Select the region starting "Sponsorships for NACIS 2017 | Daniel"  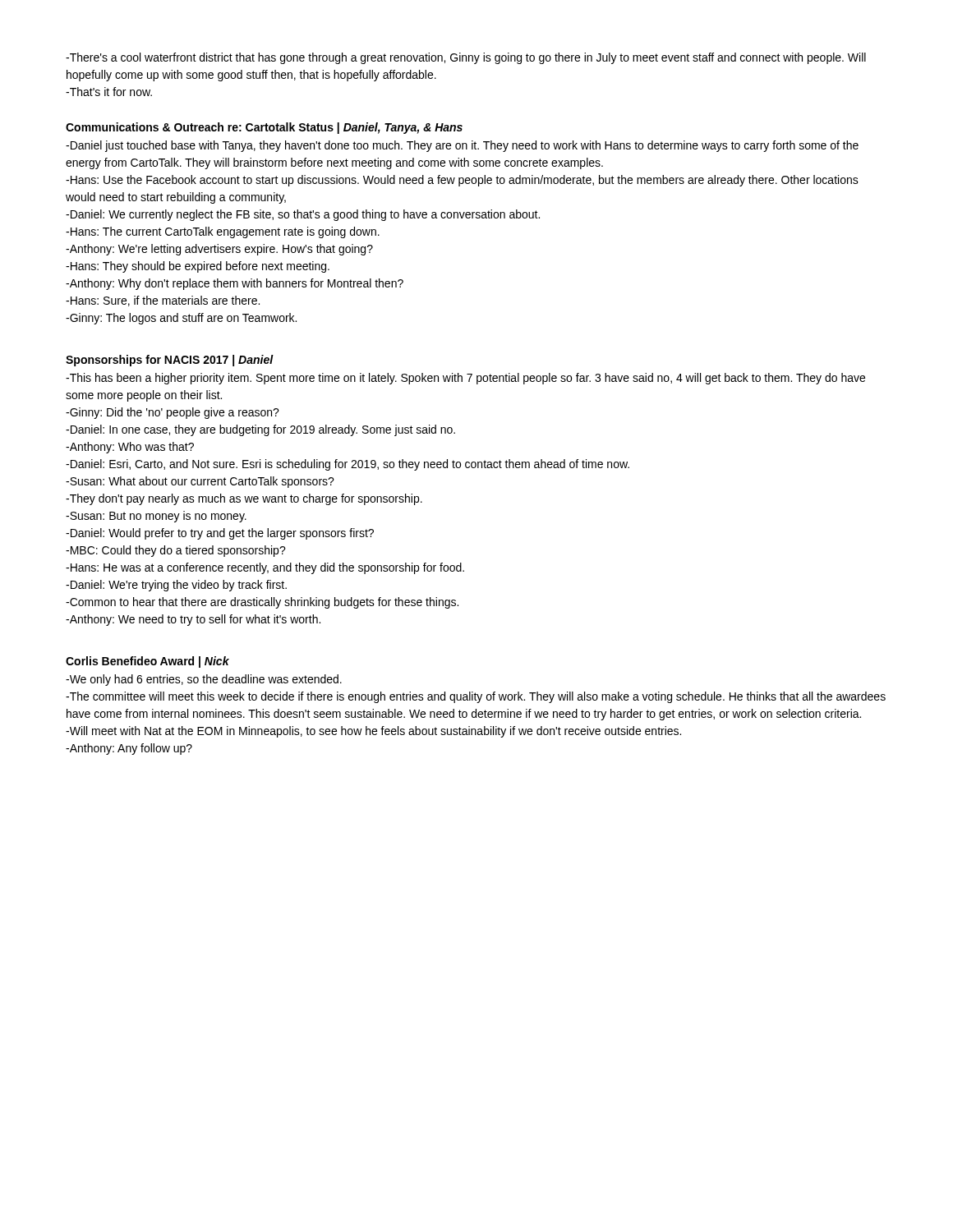[x=169, y=360]
